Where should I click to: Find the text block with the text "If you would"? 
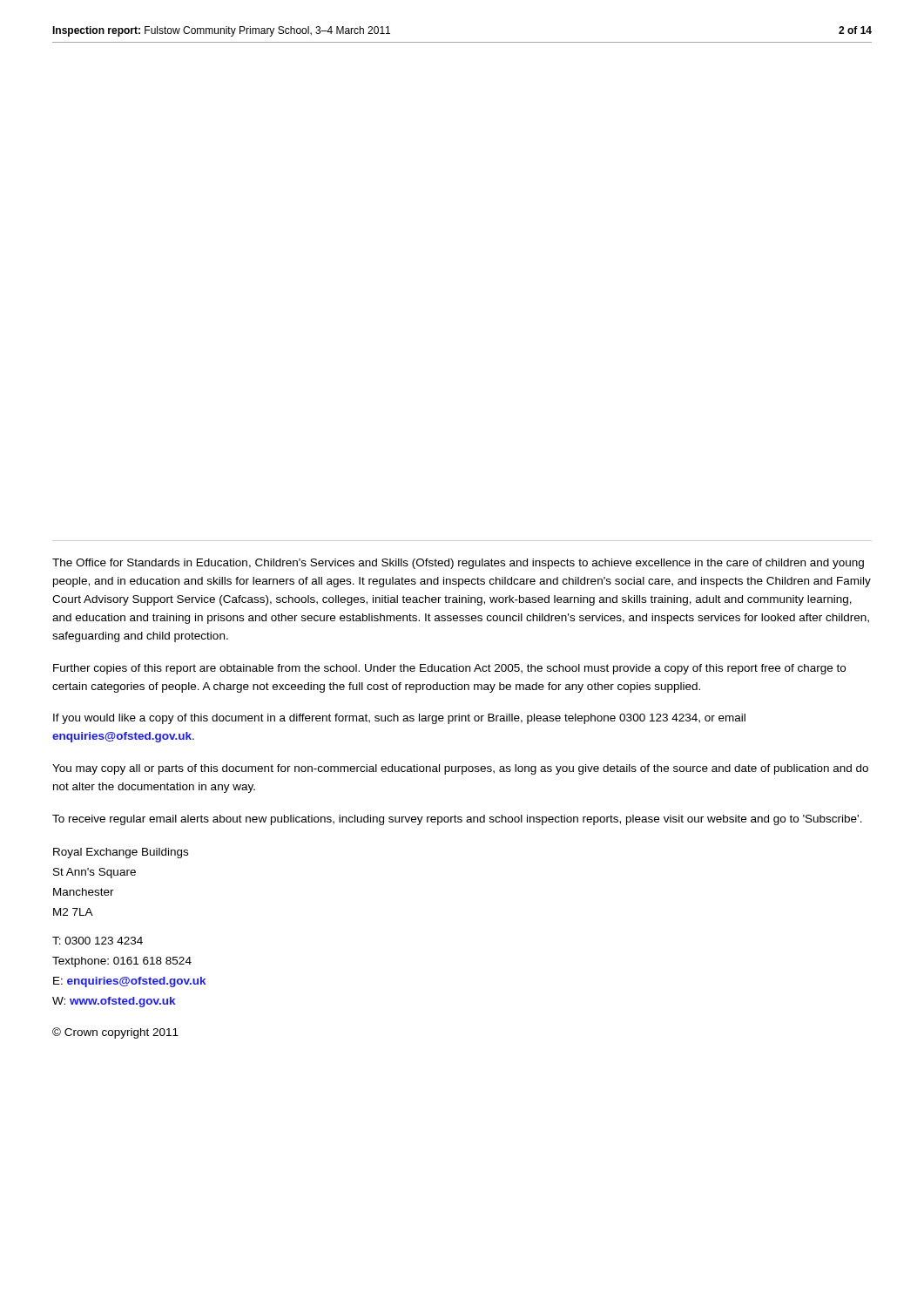[399, 727]
